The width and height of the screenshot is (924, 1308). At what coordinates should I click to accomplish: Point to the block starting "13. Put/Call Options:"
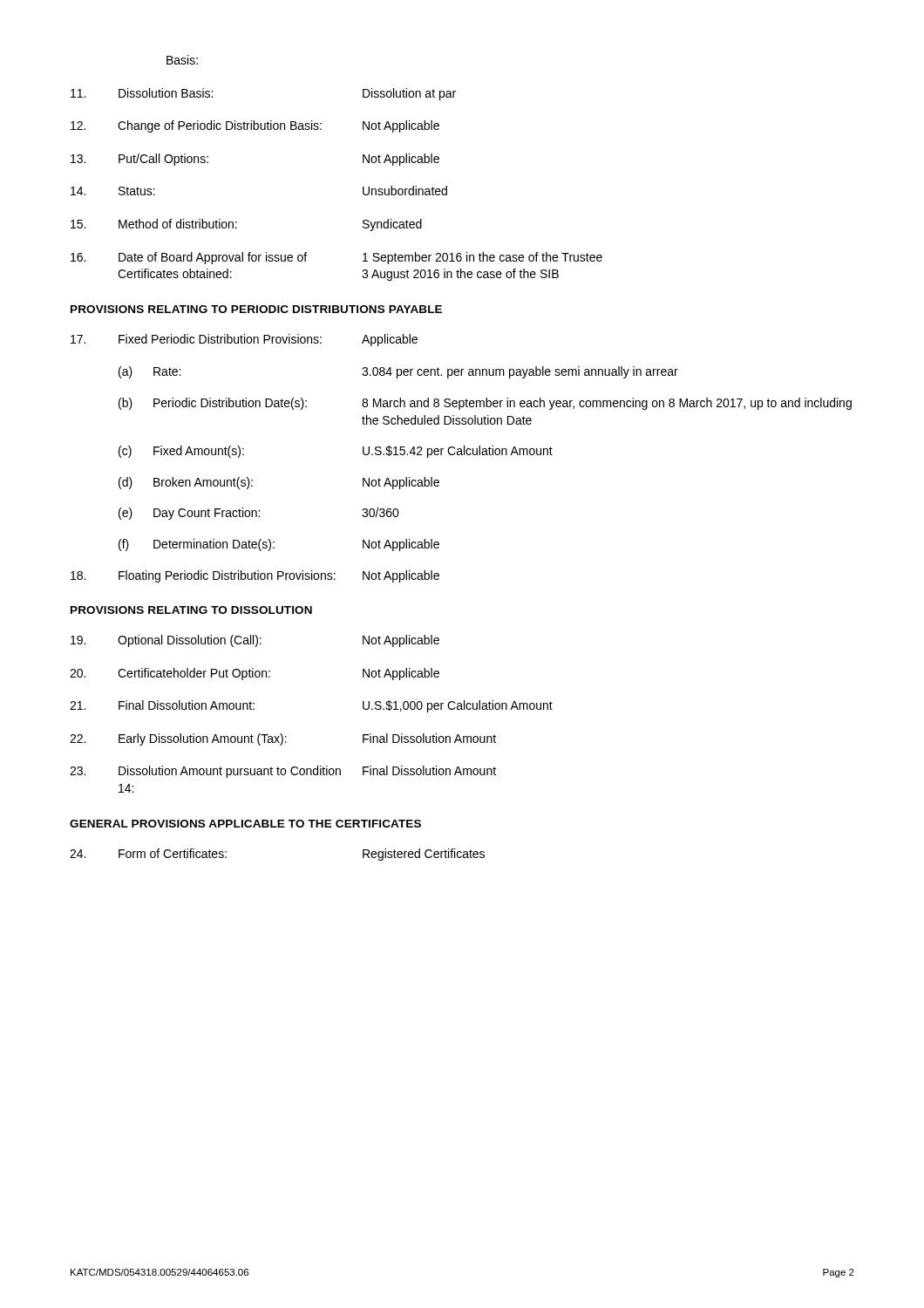[159, 159]
